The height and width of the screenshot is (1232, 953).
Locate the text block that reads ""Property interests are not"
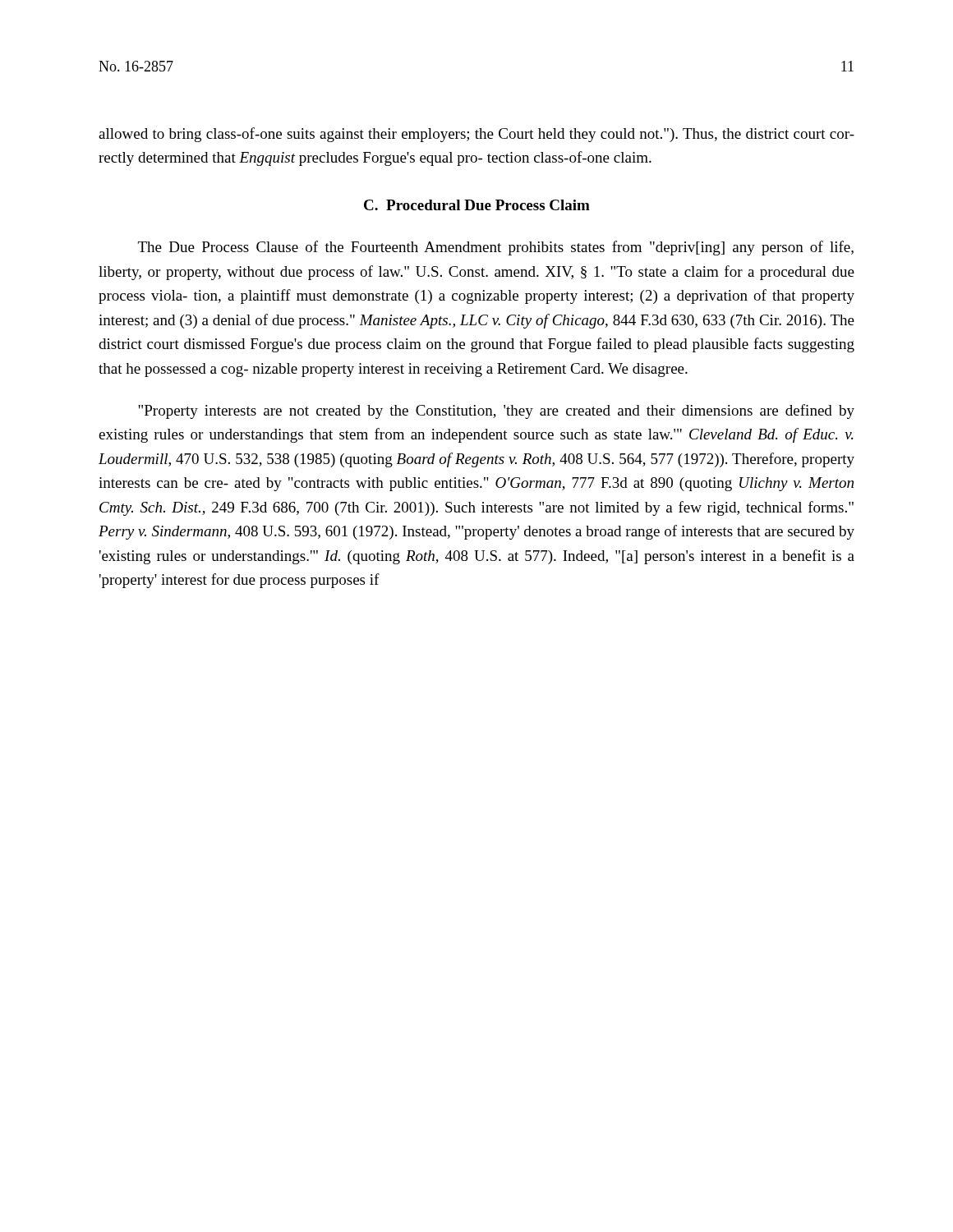coord(476,495)
